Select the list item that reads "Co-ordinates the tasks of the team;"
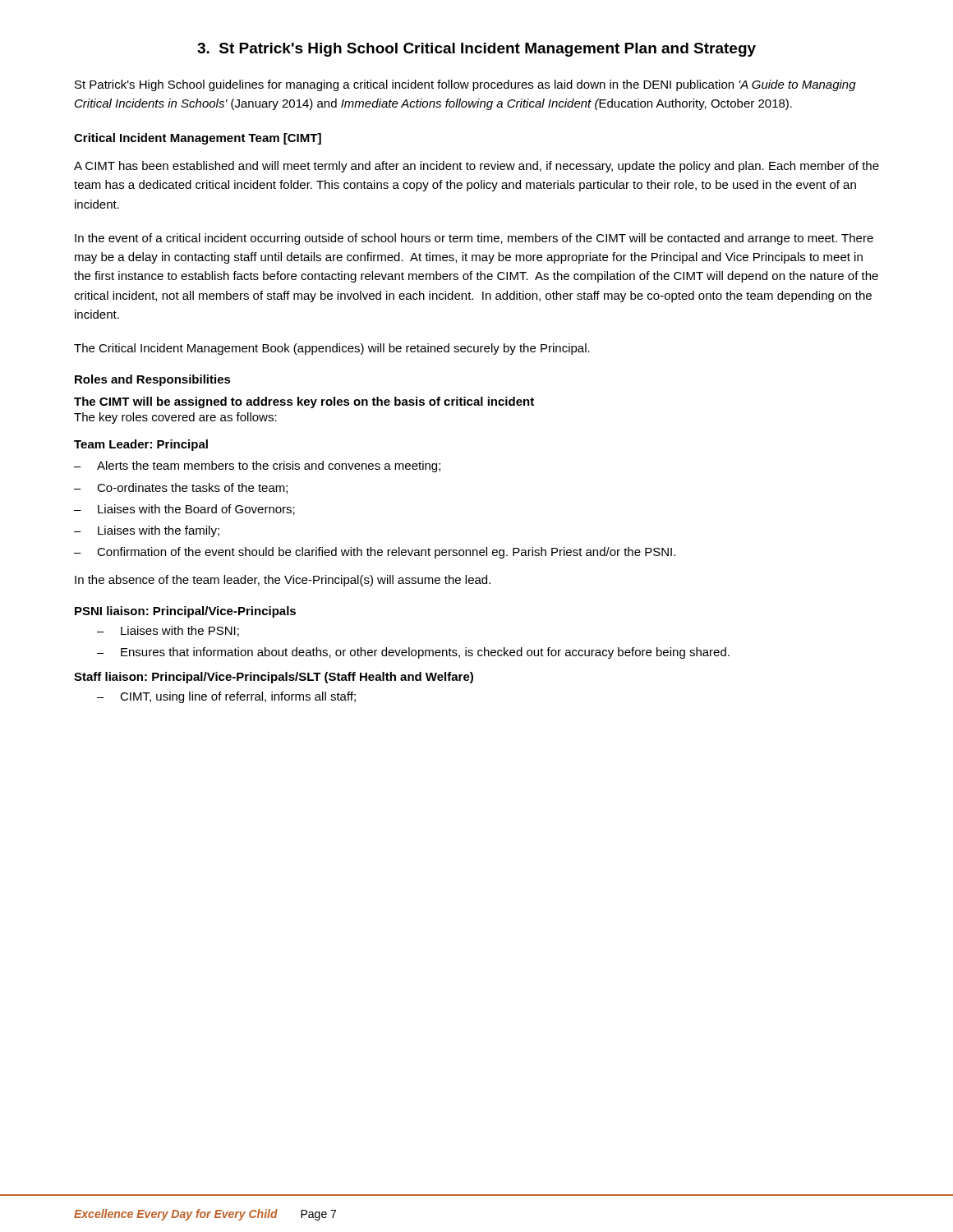The image size is (953, 1232). coord(181,488)
